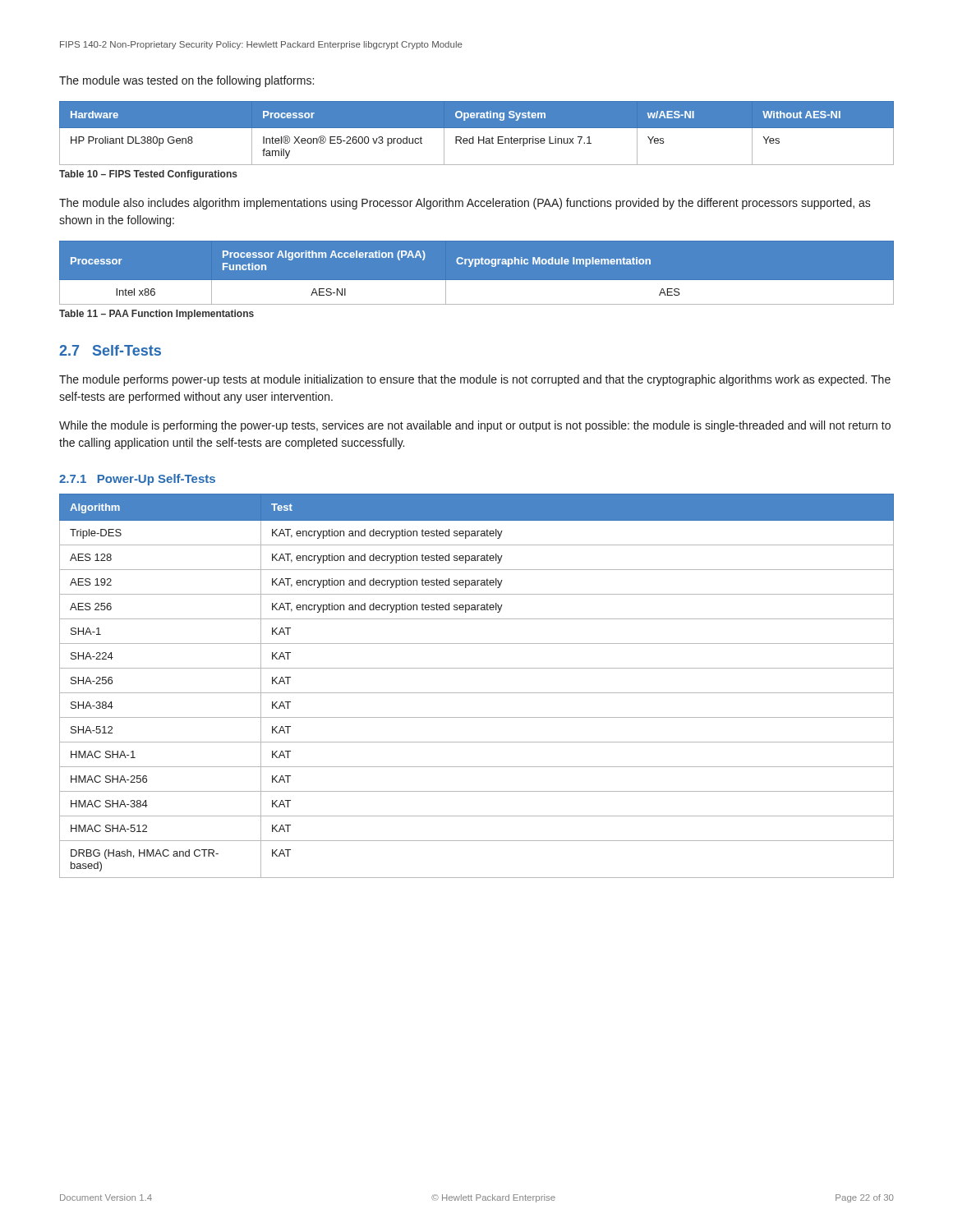Image resolution: width=953 pixels, height=1232 pixels.
Task: Find the caption containing "Table 10 – FIPS Tested Configurations"
Action: [476, 174]
